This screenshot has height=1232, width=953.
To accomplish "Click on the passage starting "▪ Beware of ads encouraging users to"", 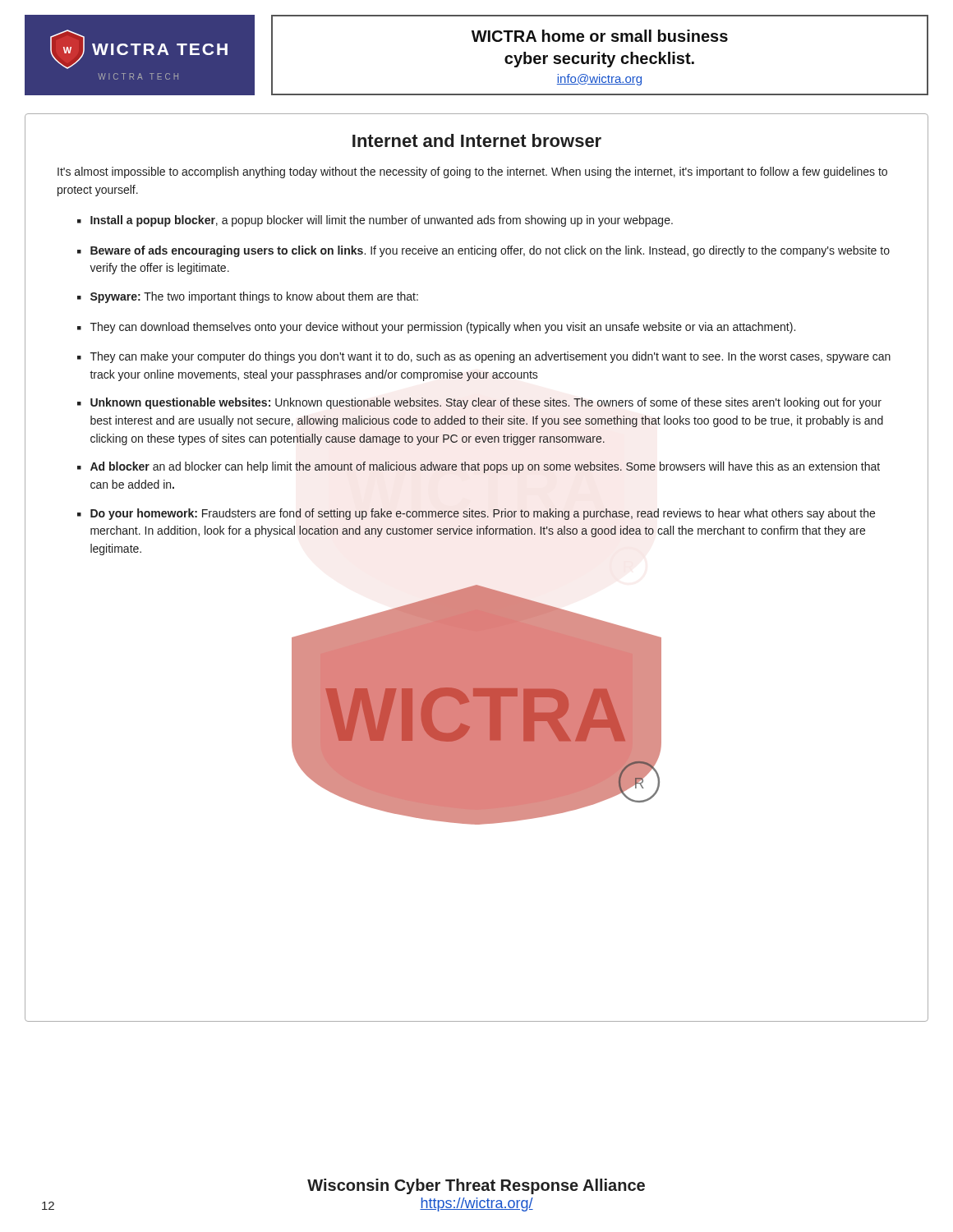I will 486,260.
